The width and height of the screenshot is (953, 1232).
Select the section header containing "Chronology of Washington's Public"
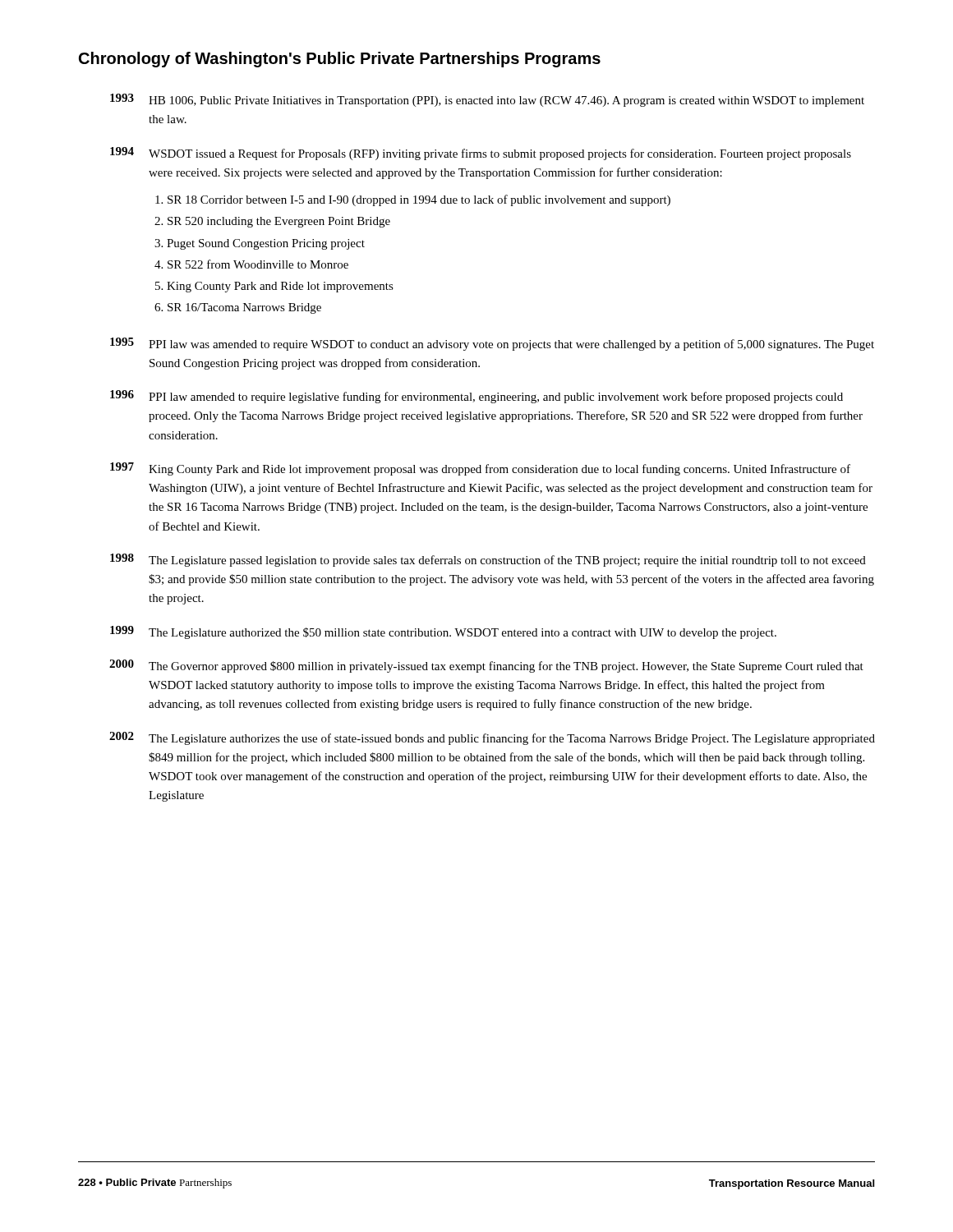339,58
